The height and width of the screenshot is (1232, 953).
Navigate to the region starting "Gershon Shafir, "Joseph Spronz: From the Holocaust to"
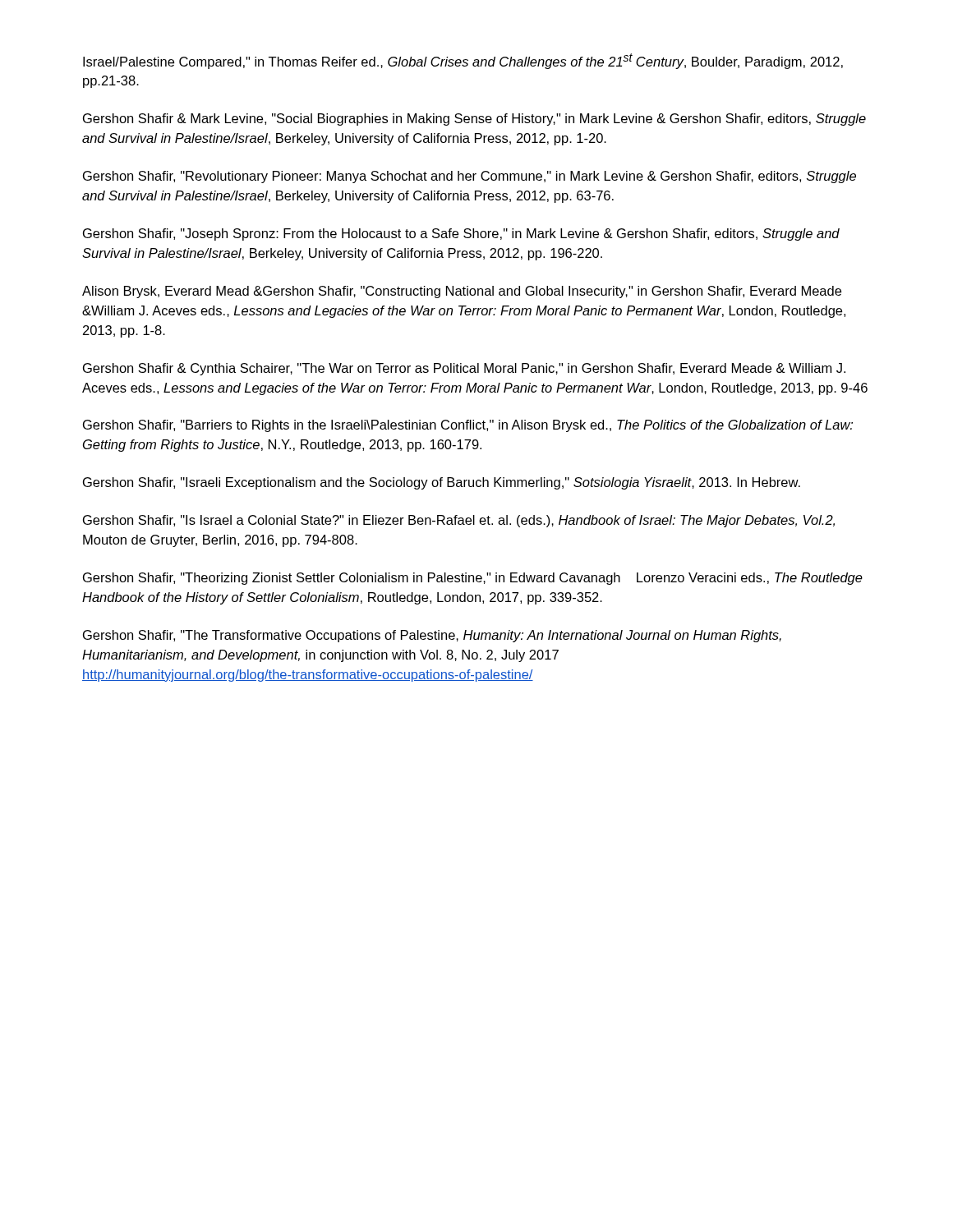(461, 243)
